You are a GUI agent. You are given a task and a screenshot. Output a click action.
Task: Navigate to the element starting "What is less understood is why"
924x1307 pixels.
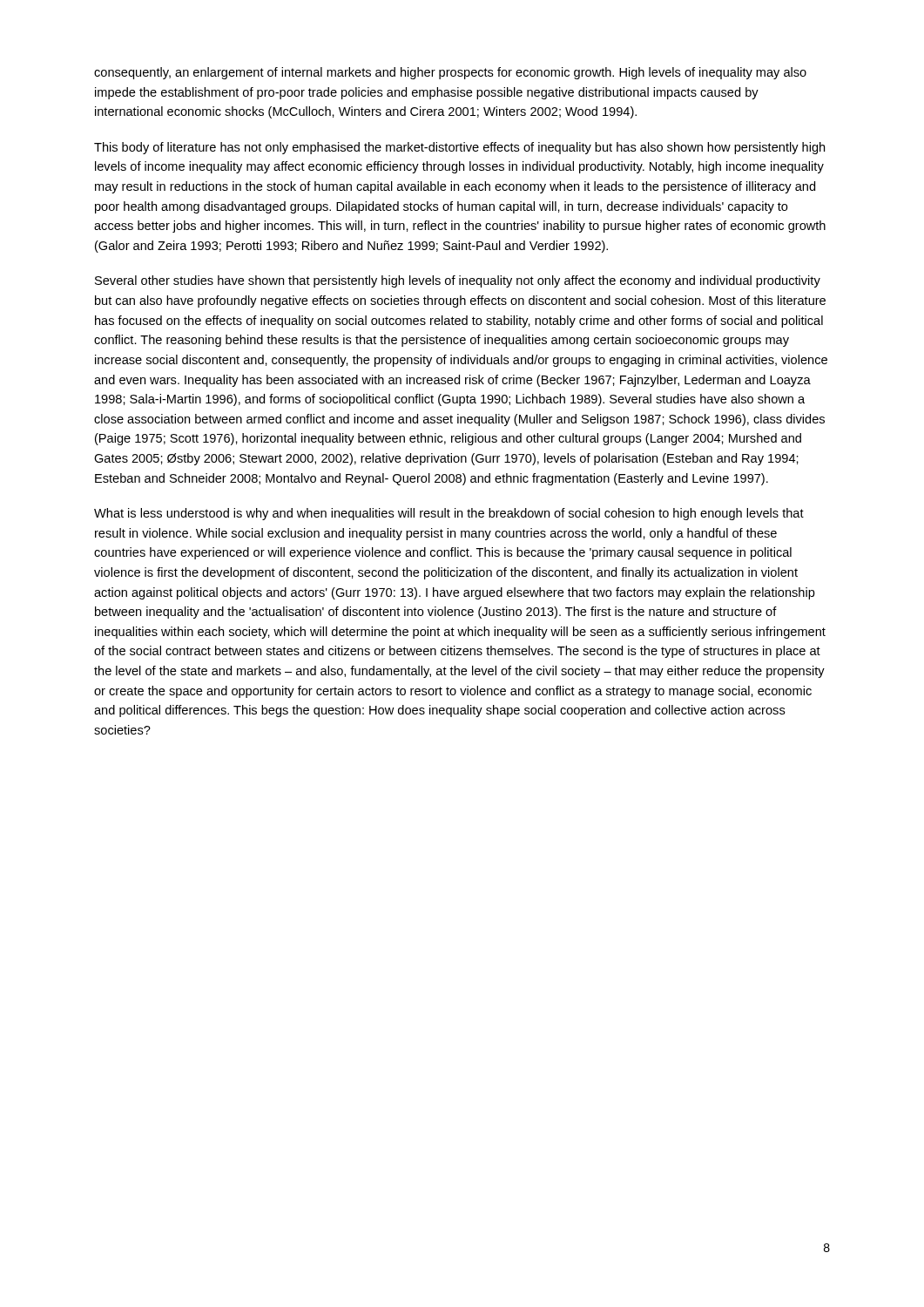pyautogui.click(x=460, y=622)
